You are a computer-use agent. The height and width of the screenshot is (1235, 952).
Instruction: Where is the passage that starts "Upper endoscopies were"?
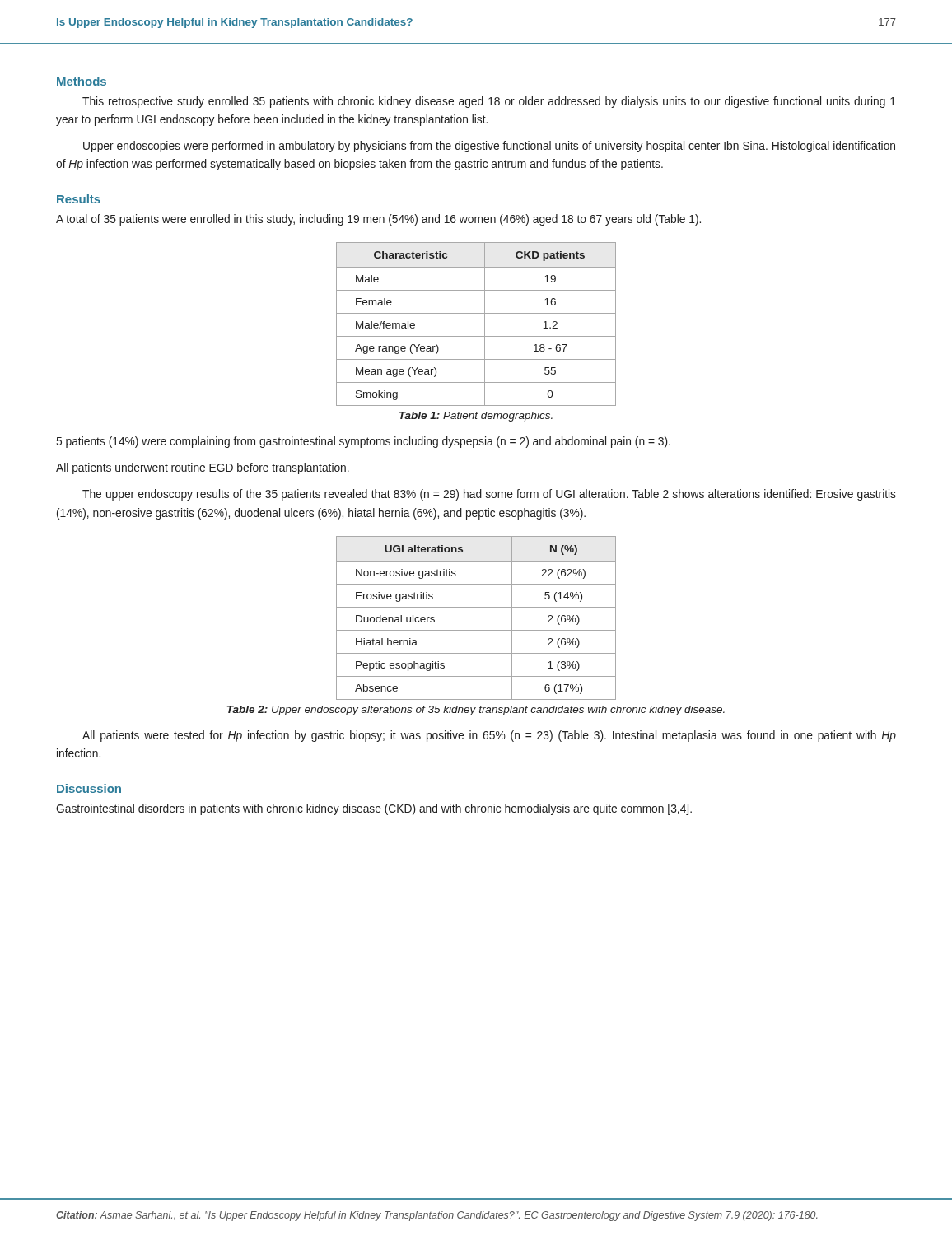[x=476, y=155]
